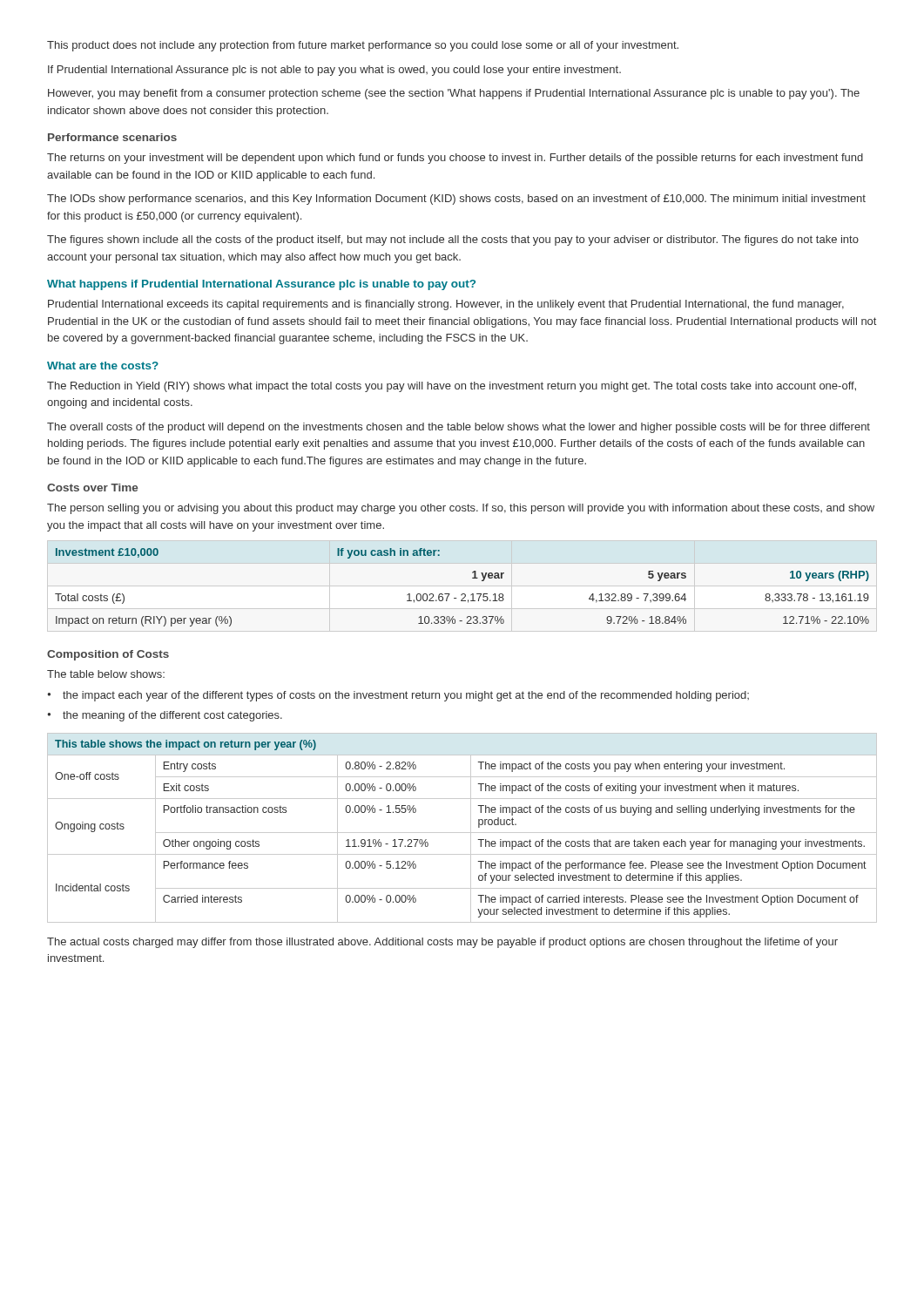Locate the text starting "The table below"

[106, 674]
